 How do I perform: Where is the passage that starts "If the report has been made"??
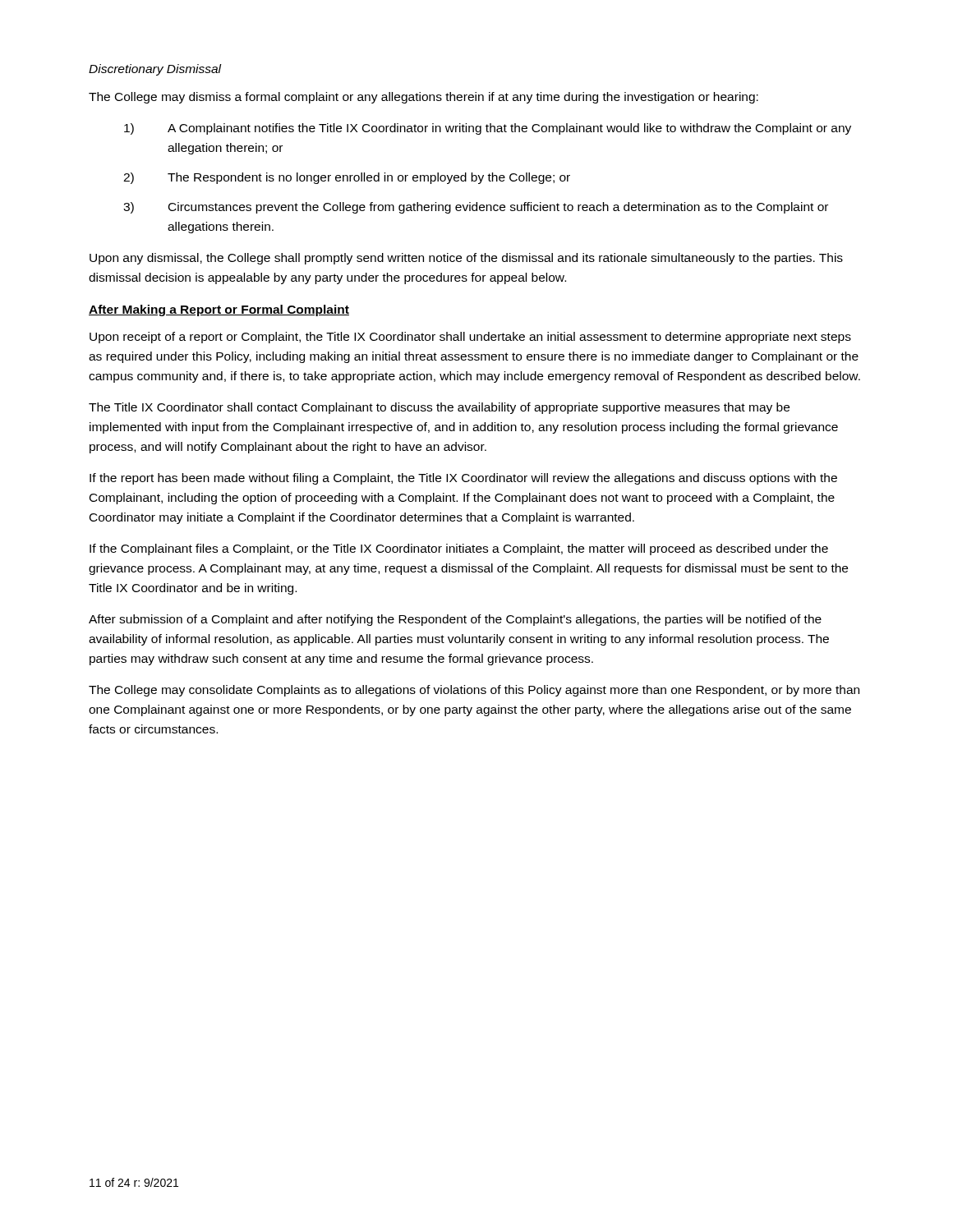pos(476,498)
